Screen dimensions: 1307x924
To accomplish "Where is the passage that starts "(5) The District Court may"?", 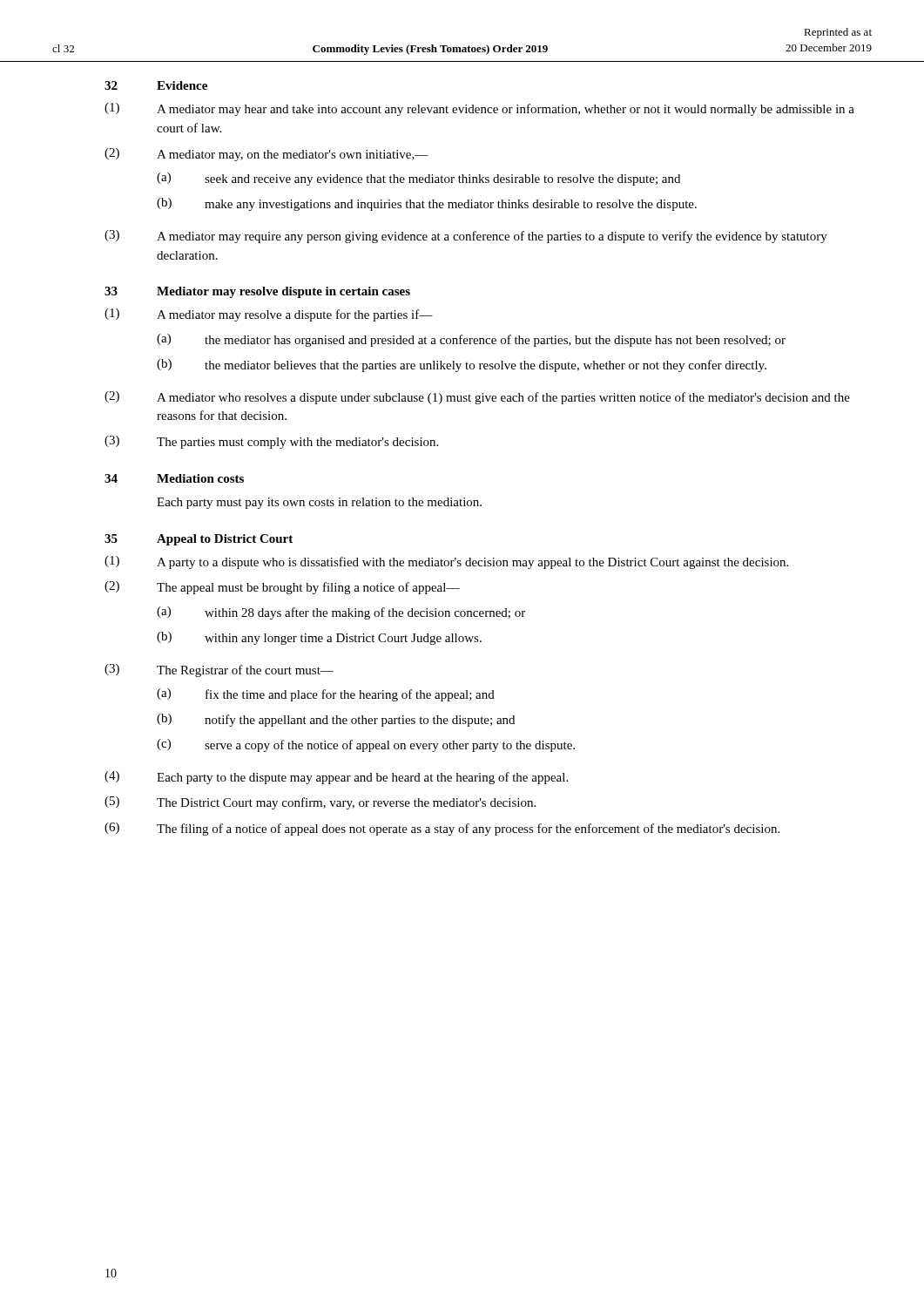I will pos(479,803).
